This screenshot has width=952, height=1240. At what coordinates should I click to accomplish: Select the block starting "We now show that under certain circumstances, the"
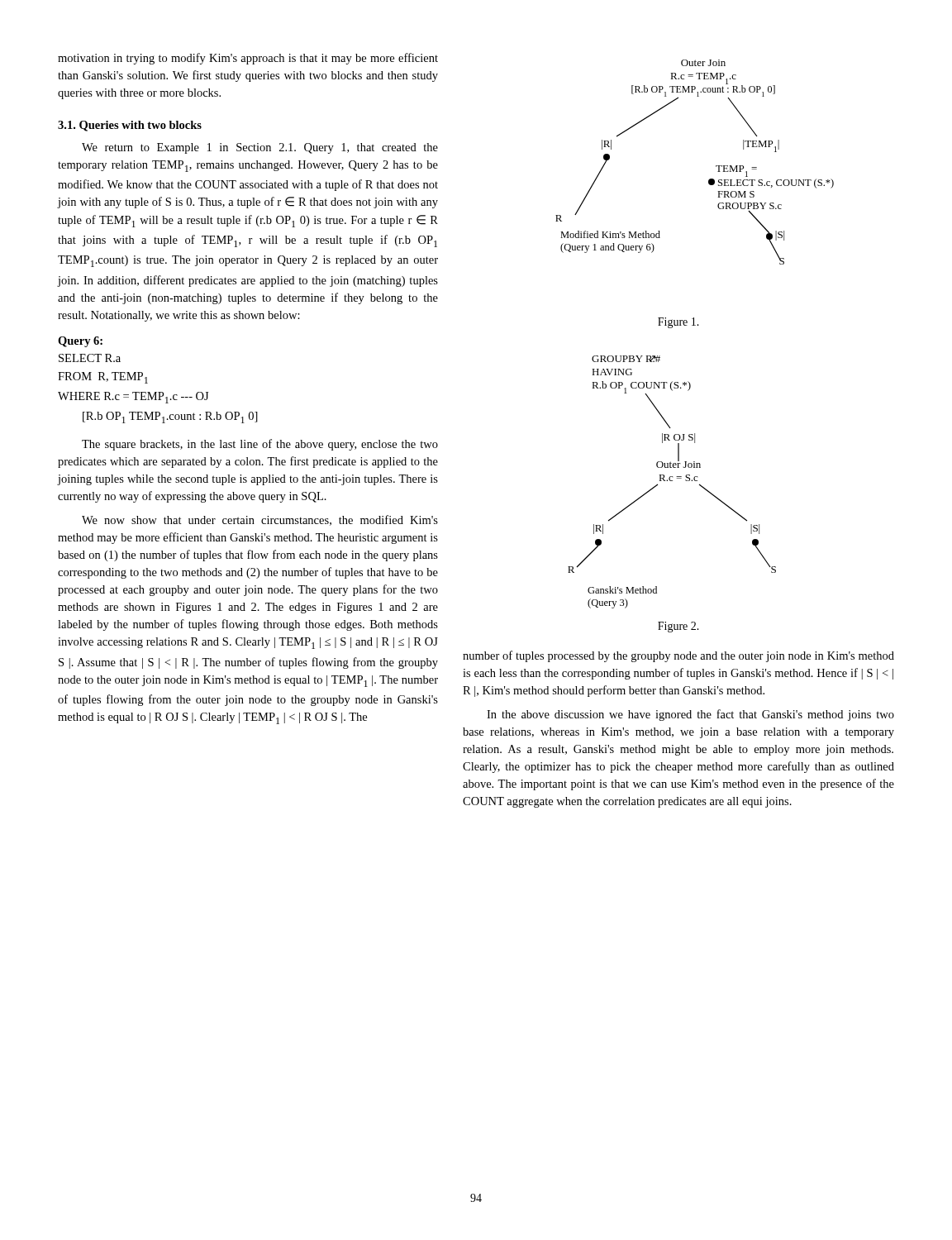[248, 620]
